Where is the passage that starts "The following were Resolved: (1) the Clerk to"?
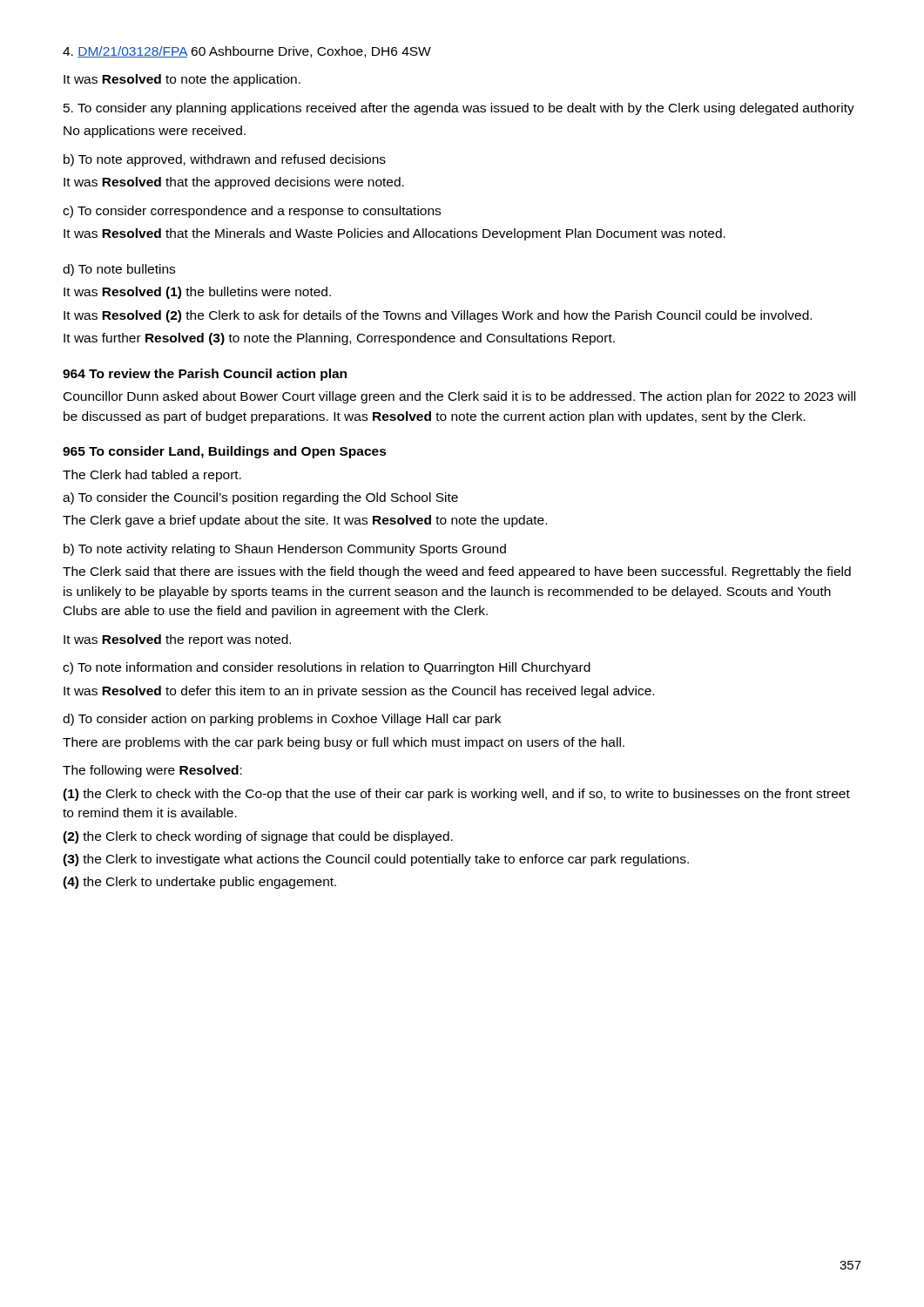This screenshot has width=924, height=1307. (152, 771)
